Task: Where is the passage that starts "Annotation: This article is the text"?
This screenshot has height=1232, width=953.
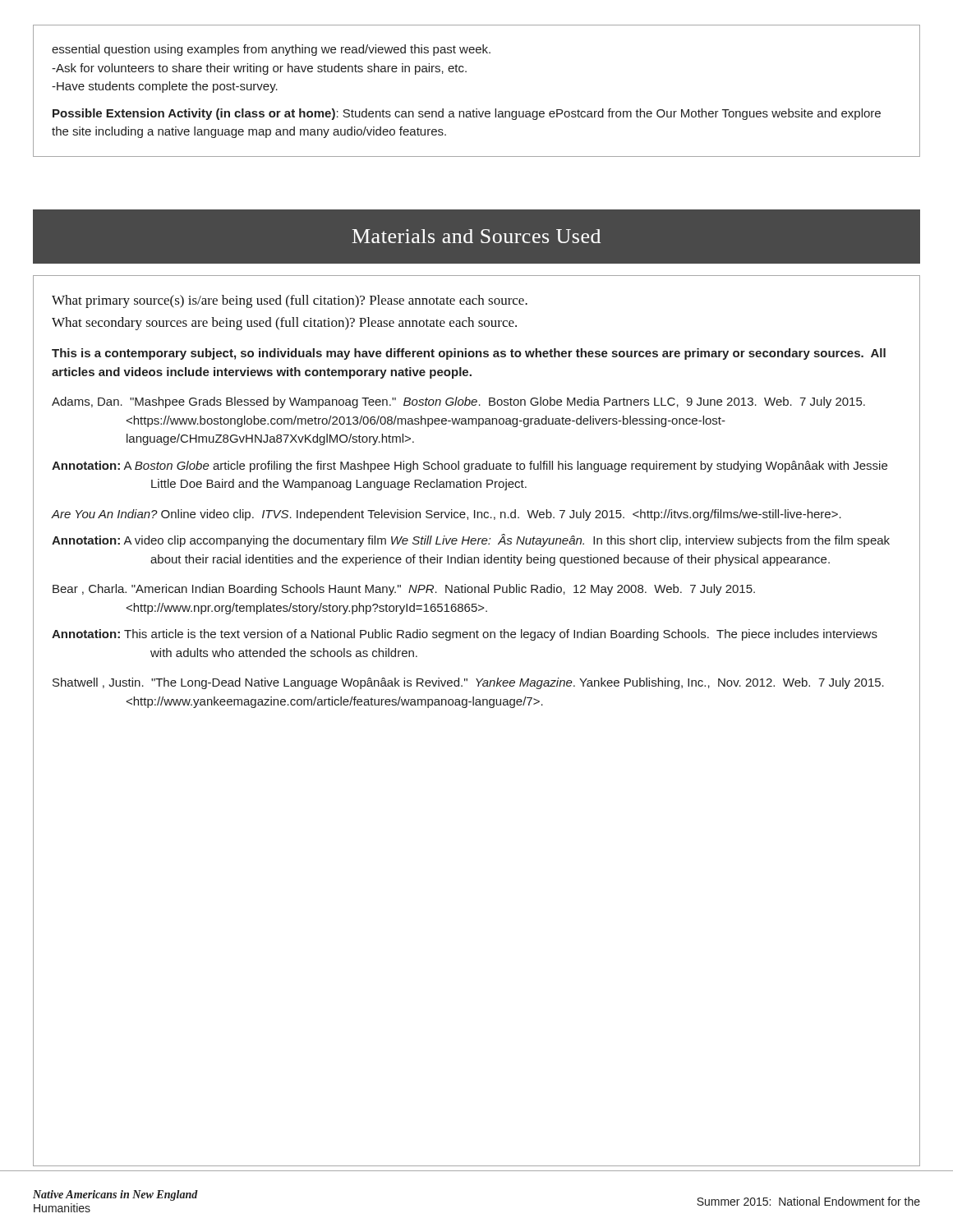Action: 465,643
